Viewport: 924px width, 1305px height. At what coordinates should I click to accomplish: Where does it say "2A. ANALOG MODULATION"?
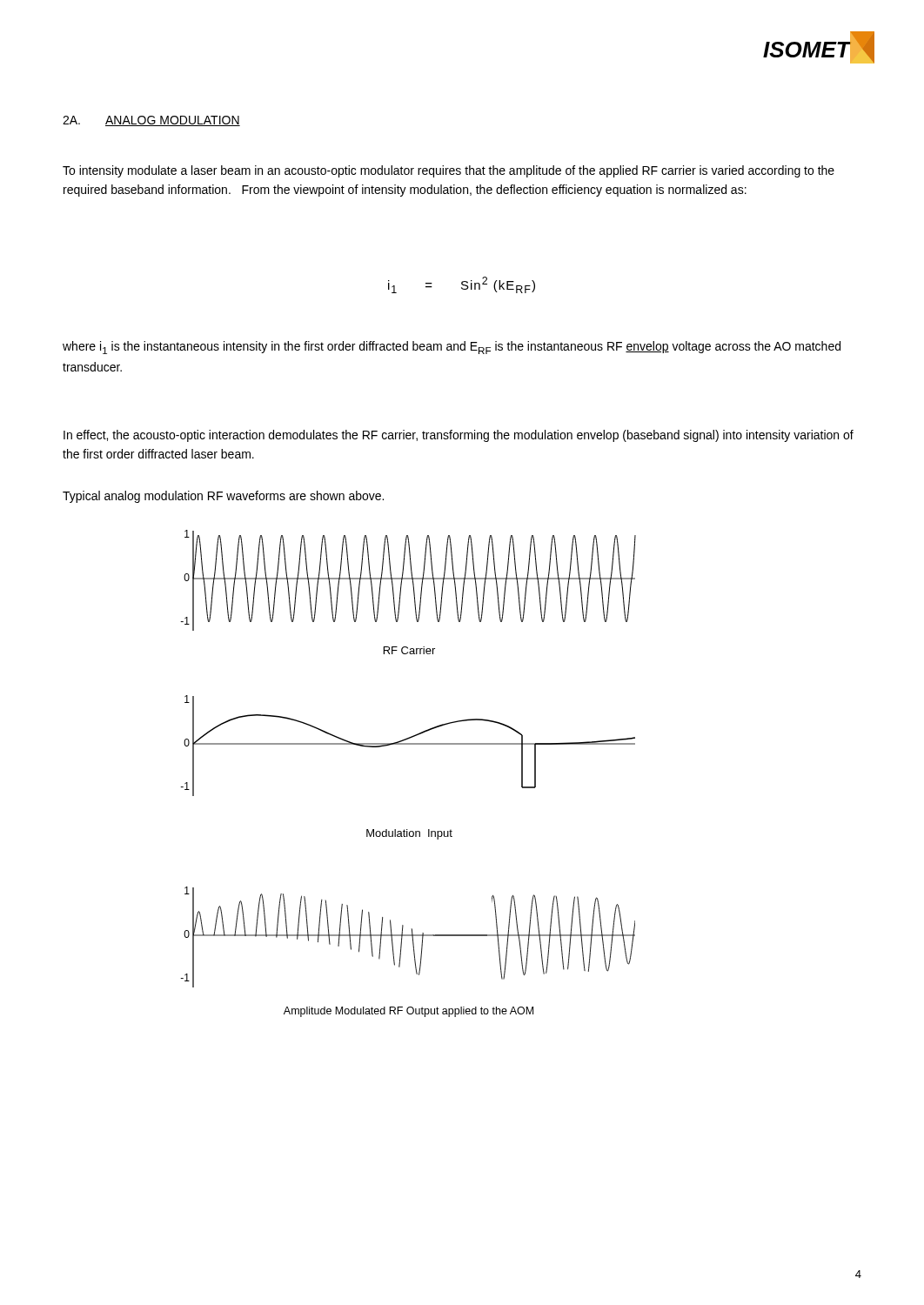151,120
